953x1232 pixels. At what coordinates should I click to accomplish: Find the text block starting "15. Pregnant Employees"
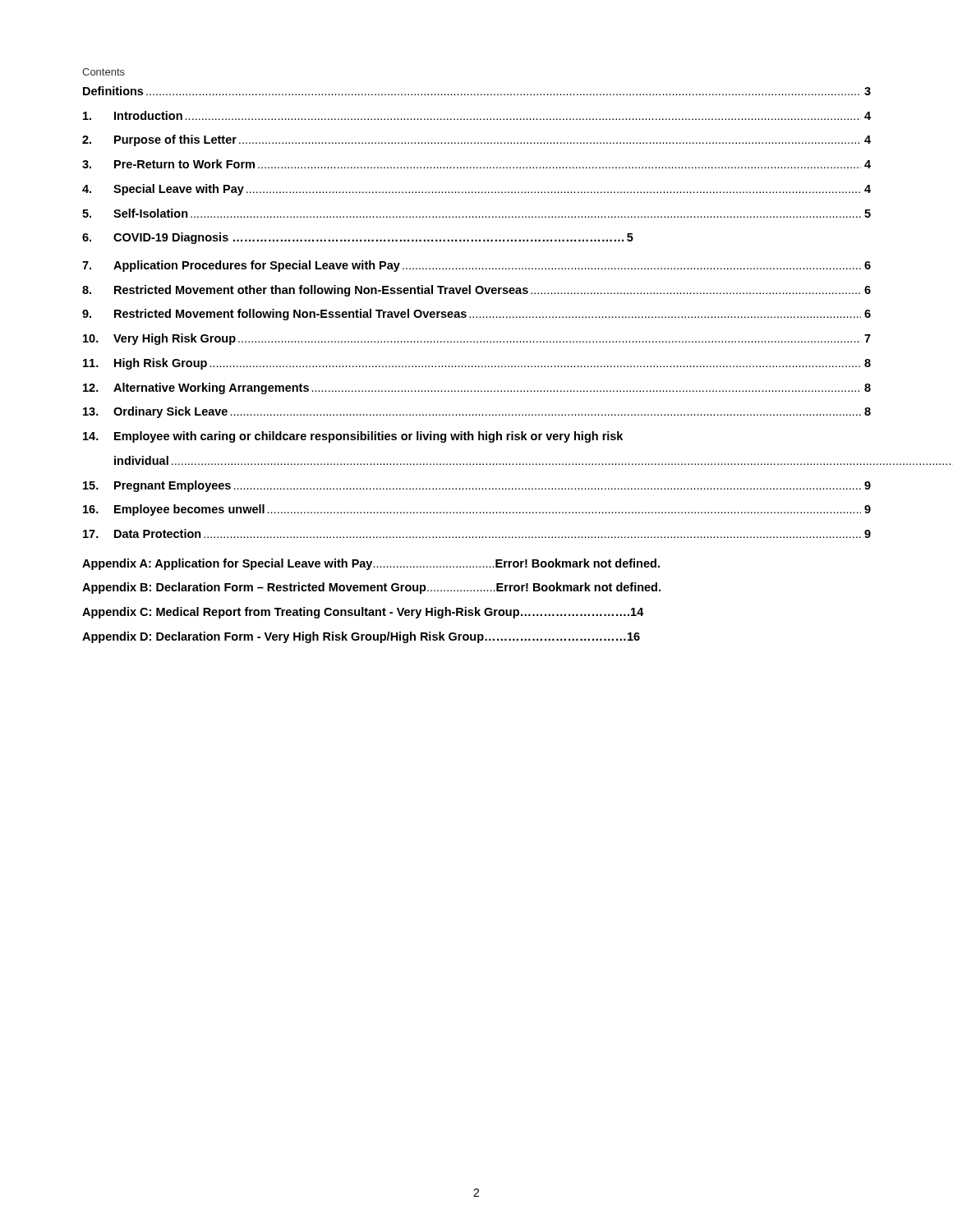tap(476, 486)
